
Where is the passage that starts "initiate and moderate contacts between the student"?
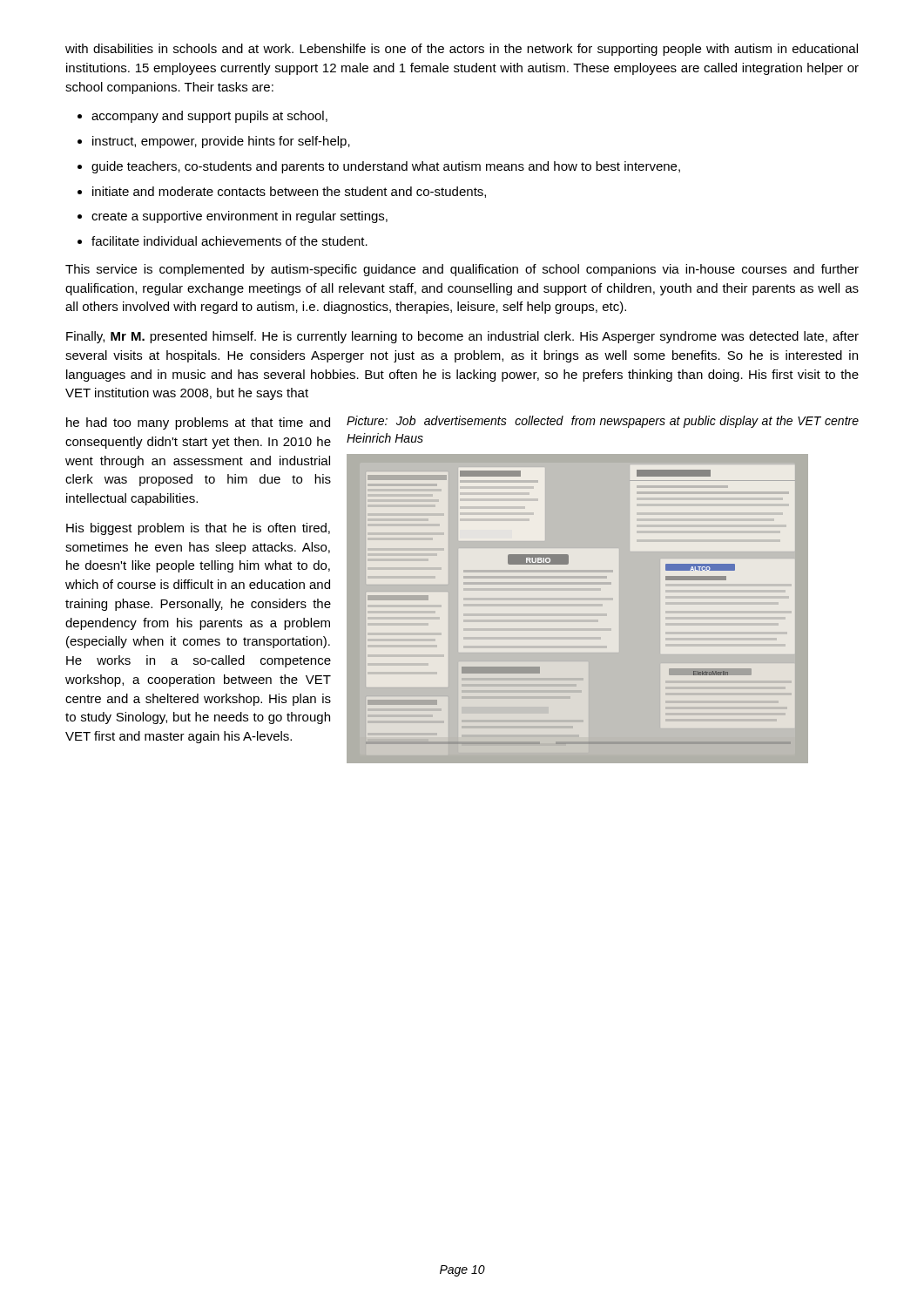pos(462,191)
